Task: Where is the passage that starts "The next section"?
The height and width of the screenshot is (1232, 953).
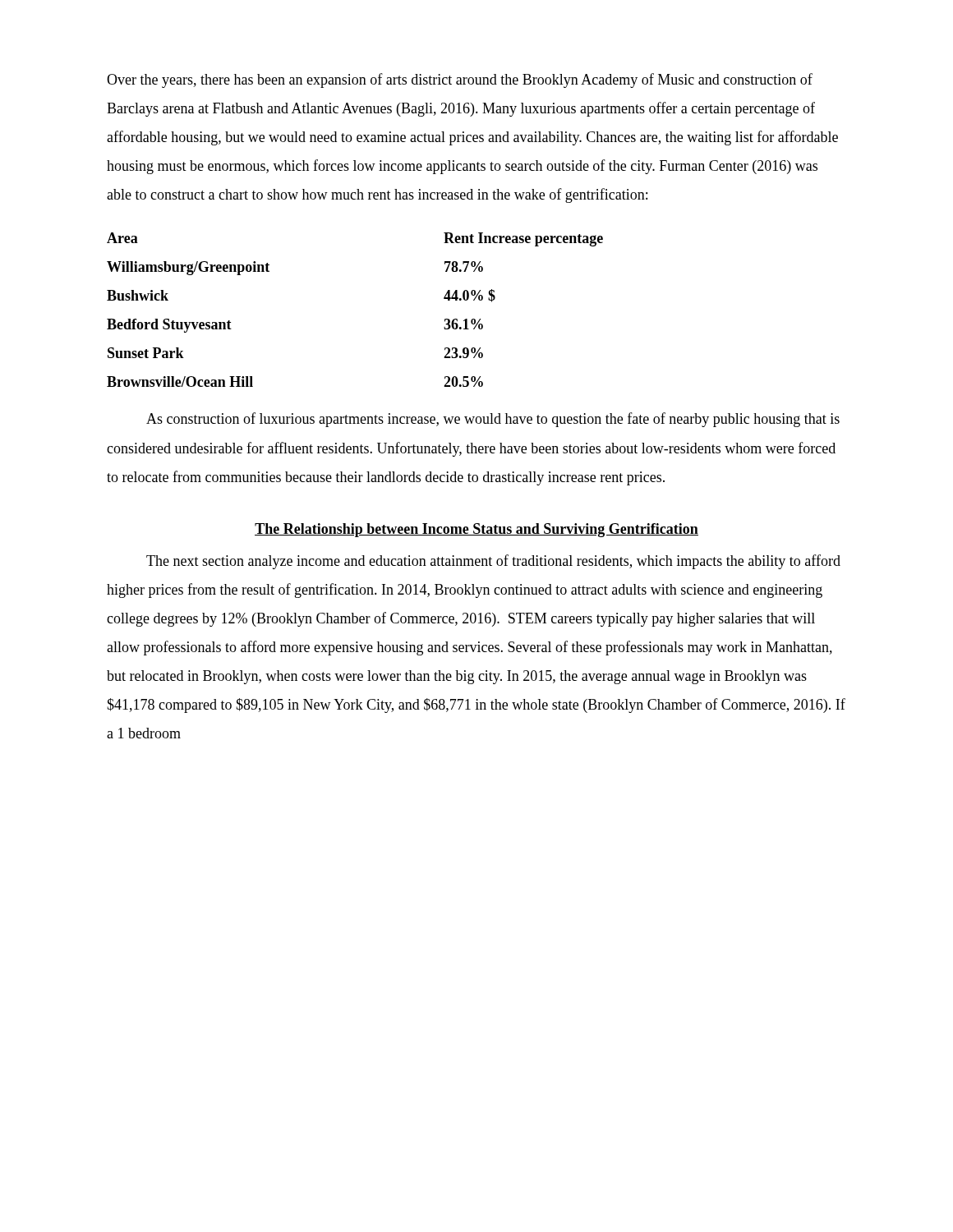Action: tap(476, 647)
